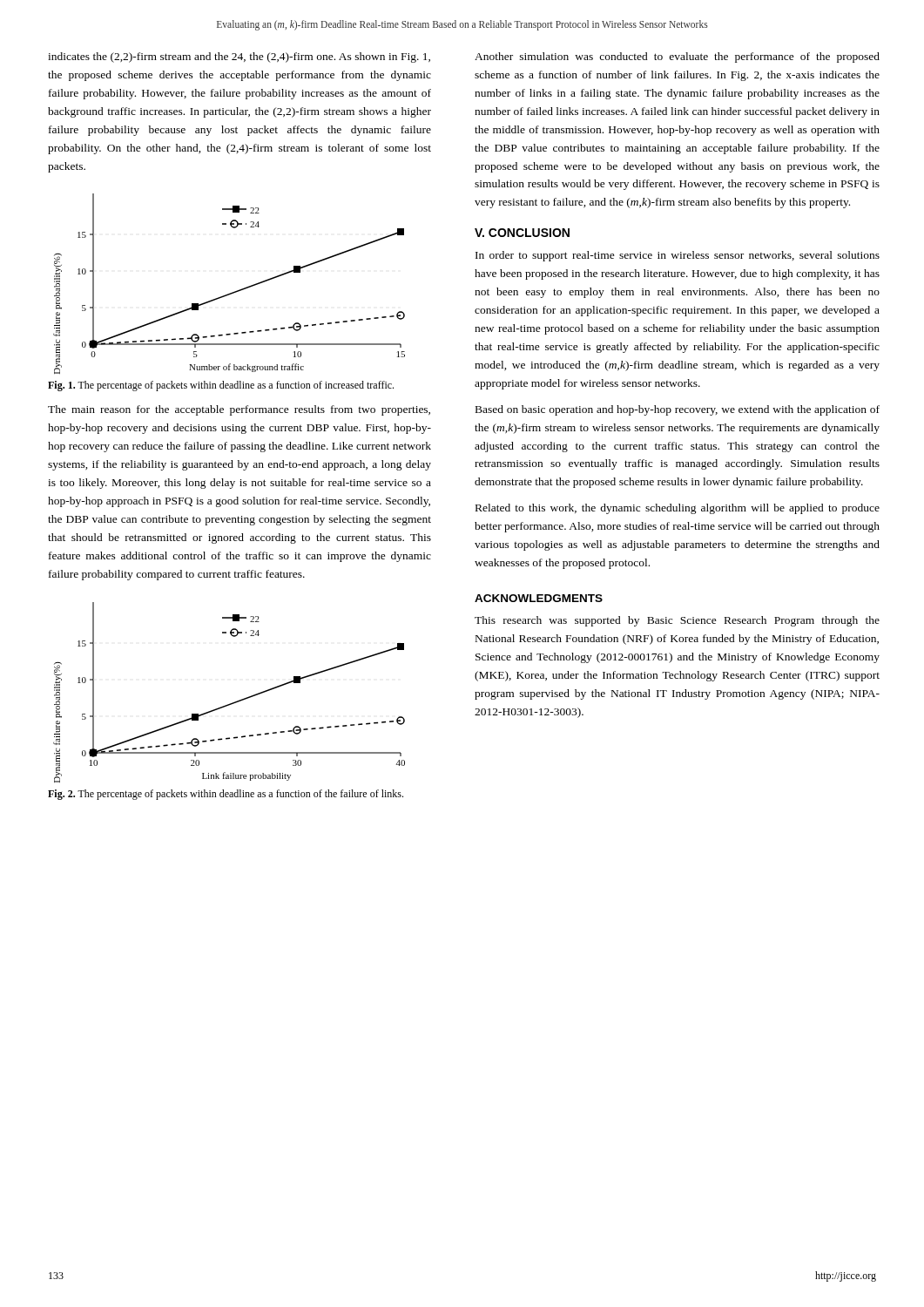Click the passage that begins "The main reason for the acceptable"
The width and height of the screenshot is (924, 1307).
point(239,492)
